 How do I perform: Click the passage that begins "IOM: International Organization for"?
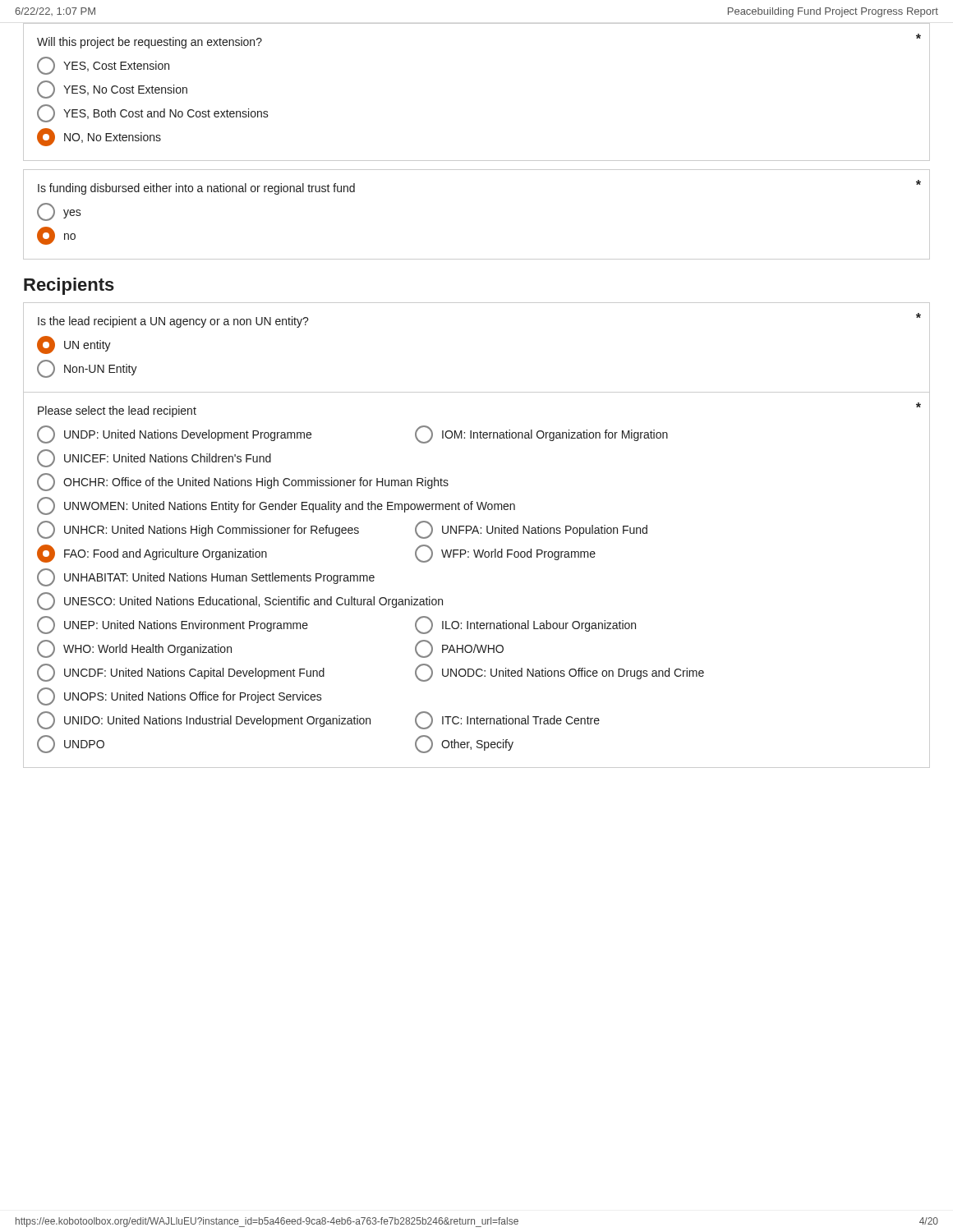coord(541,434)
